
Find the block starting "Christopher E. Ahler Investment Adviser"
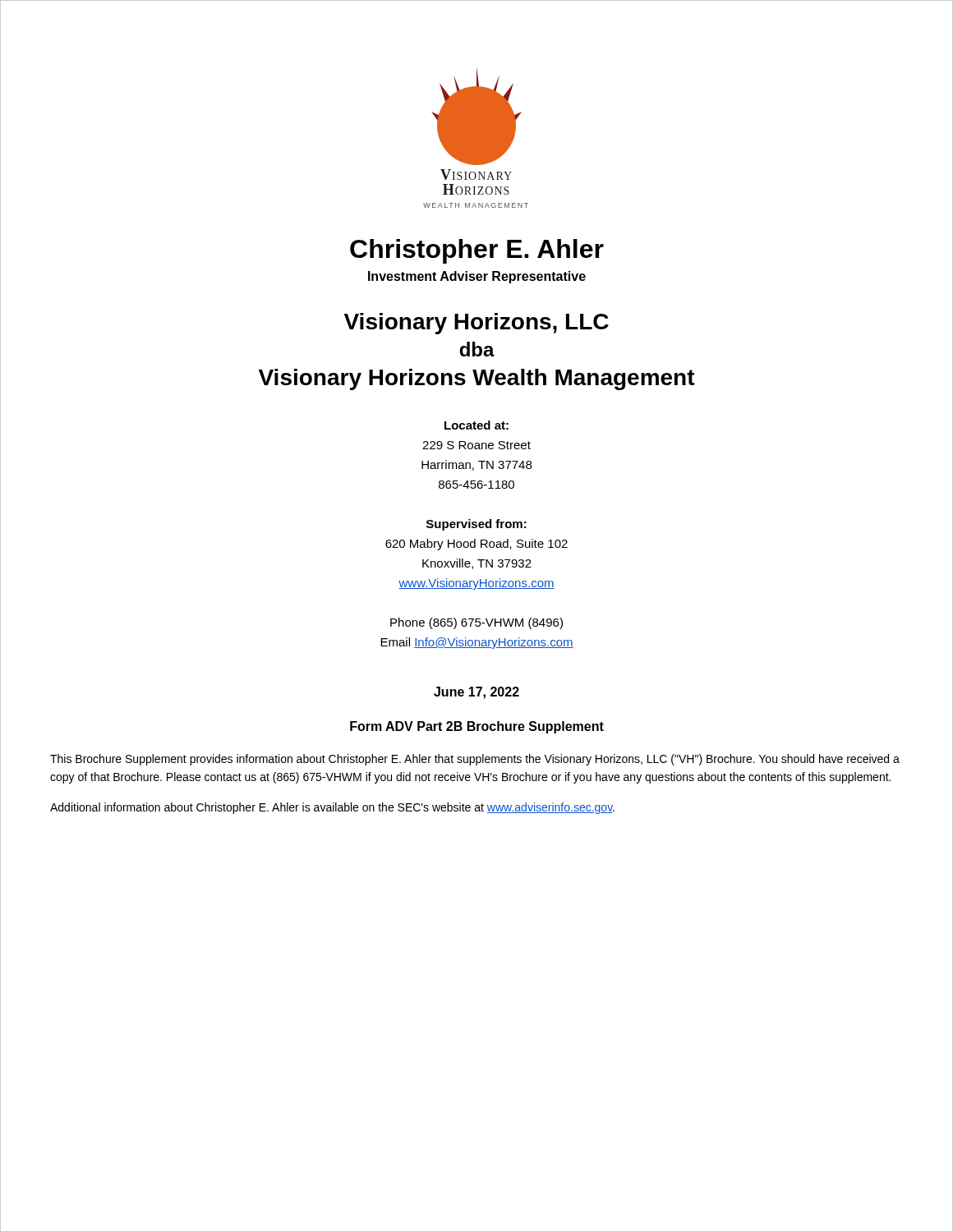tap(476, 259)
